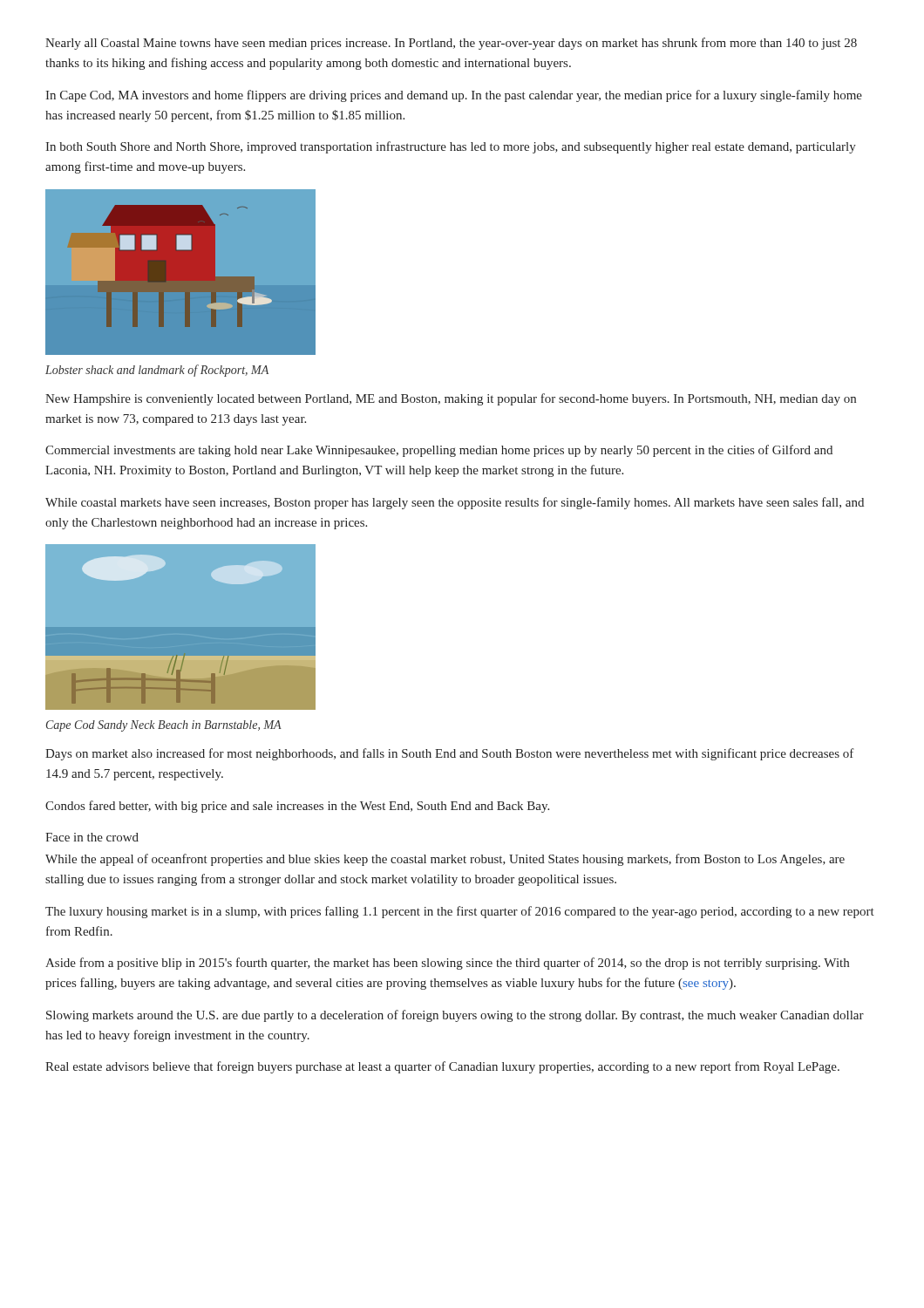Locate the block of text that opens with "While the appeal of oceanfront properties and blue"
This screenshot has width=924, height=1308.
445,869
